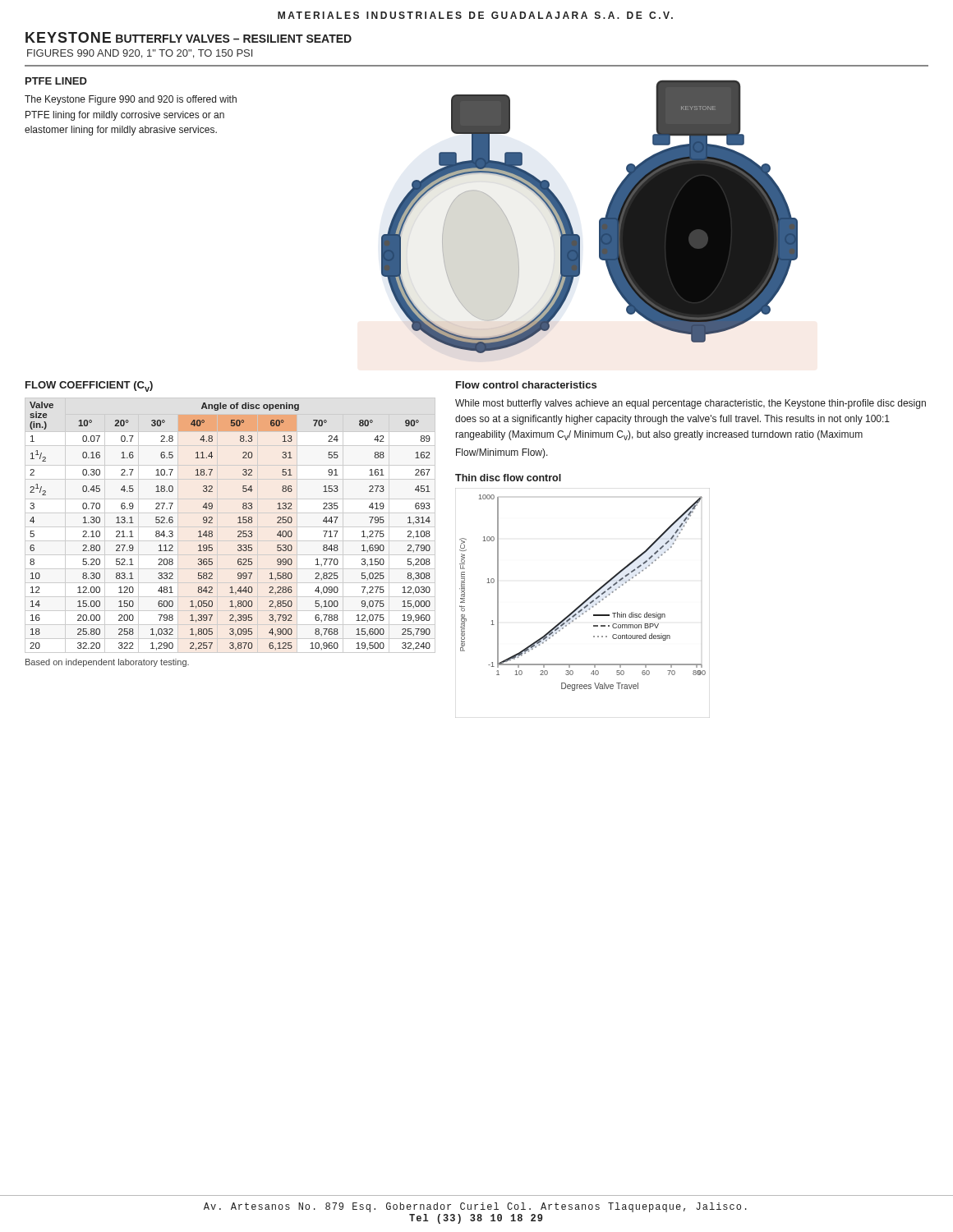Click on the table containing "2 1 /"

tap(230, 525)
